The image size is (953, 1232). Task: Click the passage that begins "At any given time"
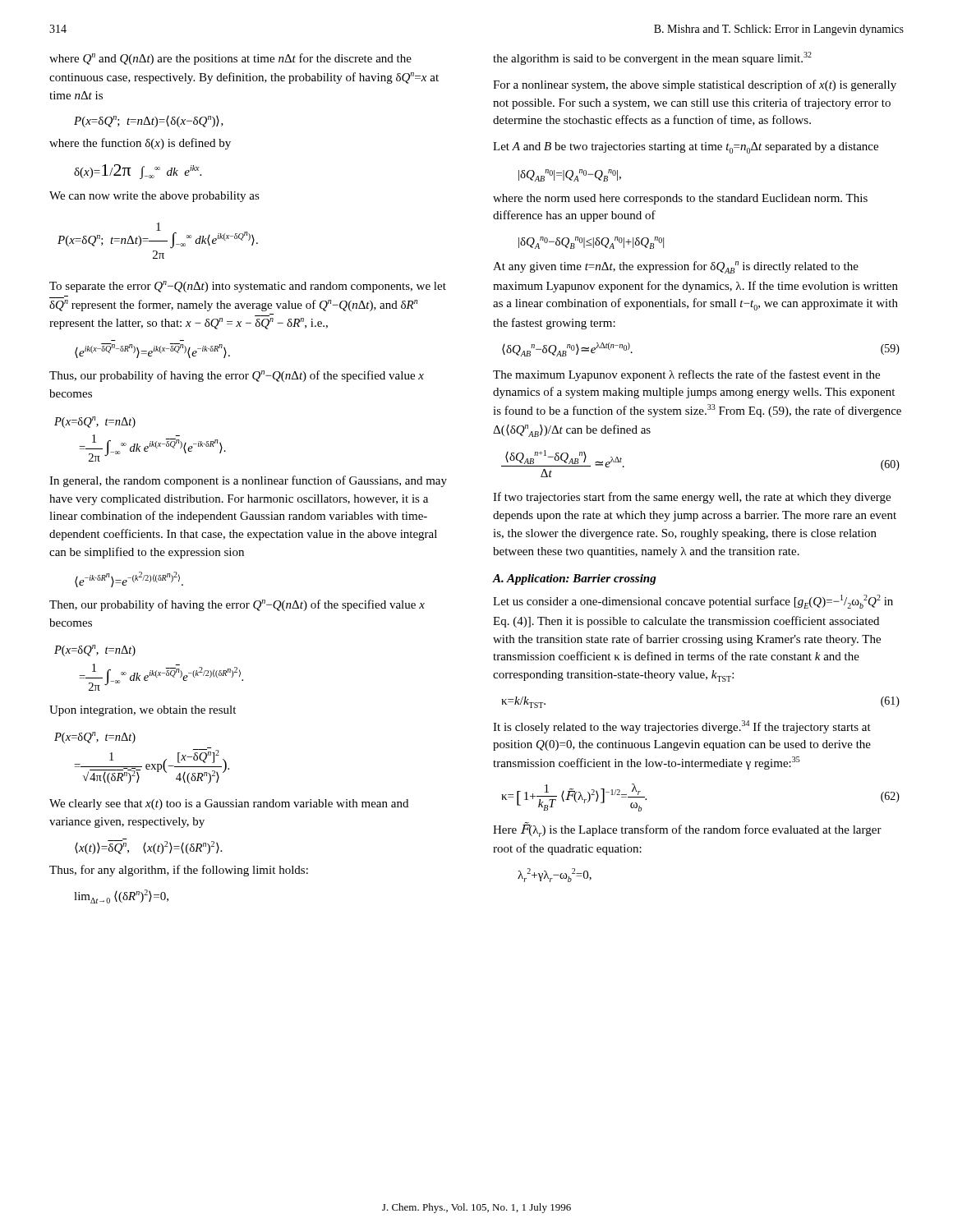(695, 294)
